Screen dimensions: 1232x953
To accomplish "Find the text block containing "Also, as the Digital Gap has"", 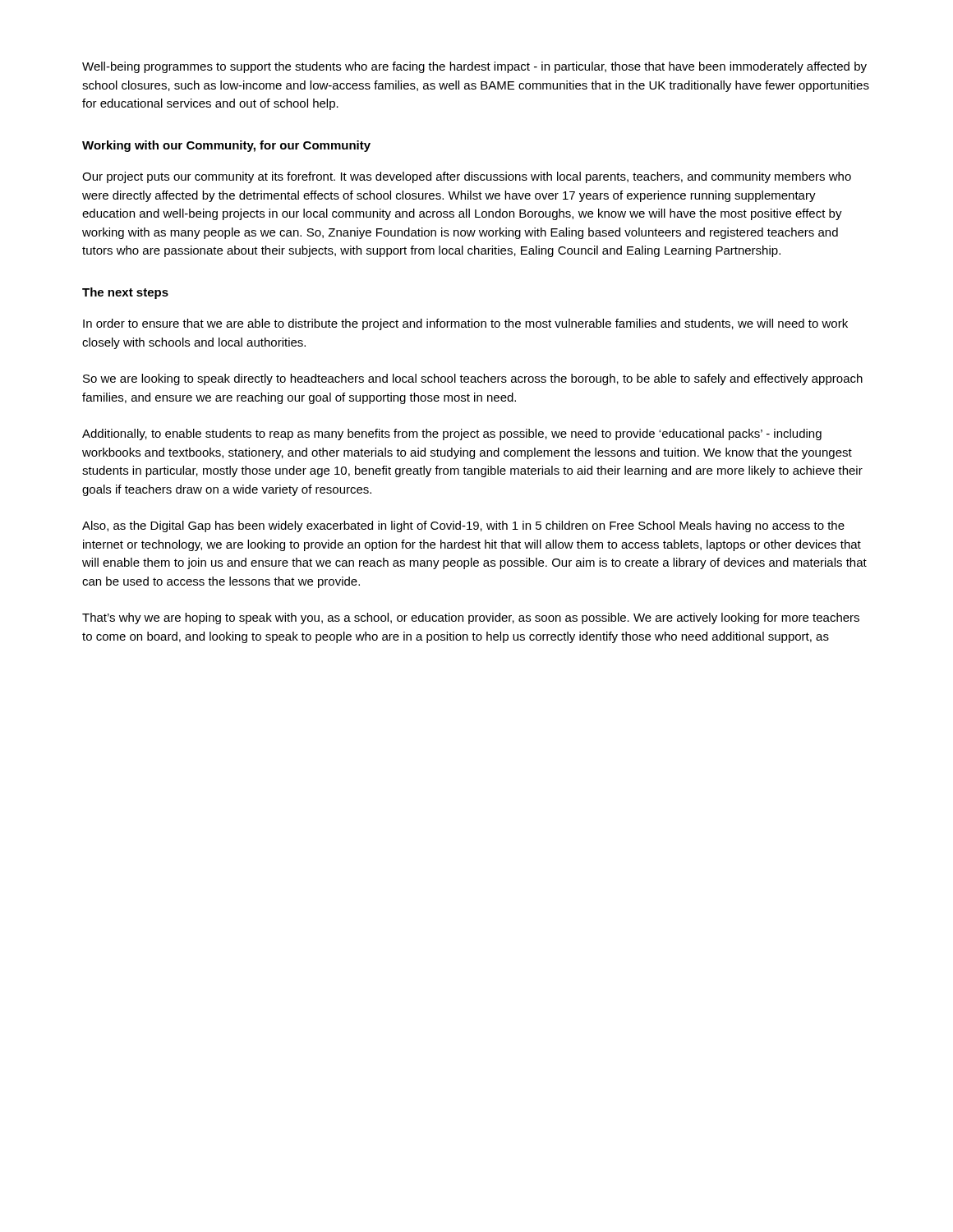I will (474, 553).
